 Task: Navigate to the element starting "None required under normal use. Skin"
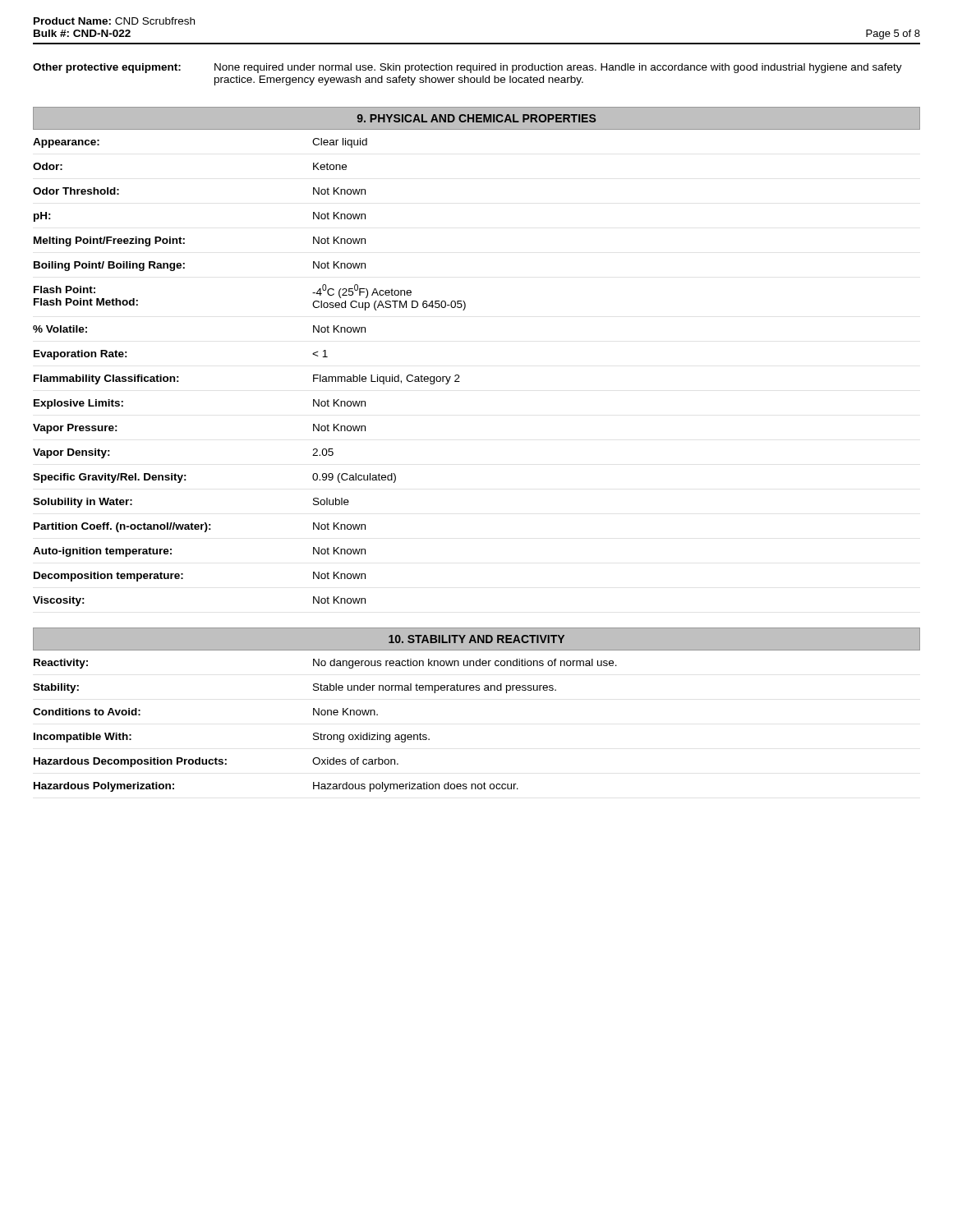[x=558, y=73]
